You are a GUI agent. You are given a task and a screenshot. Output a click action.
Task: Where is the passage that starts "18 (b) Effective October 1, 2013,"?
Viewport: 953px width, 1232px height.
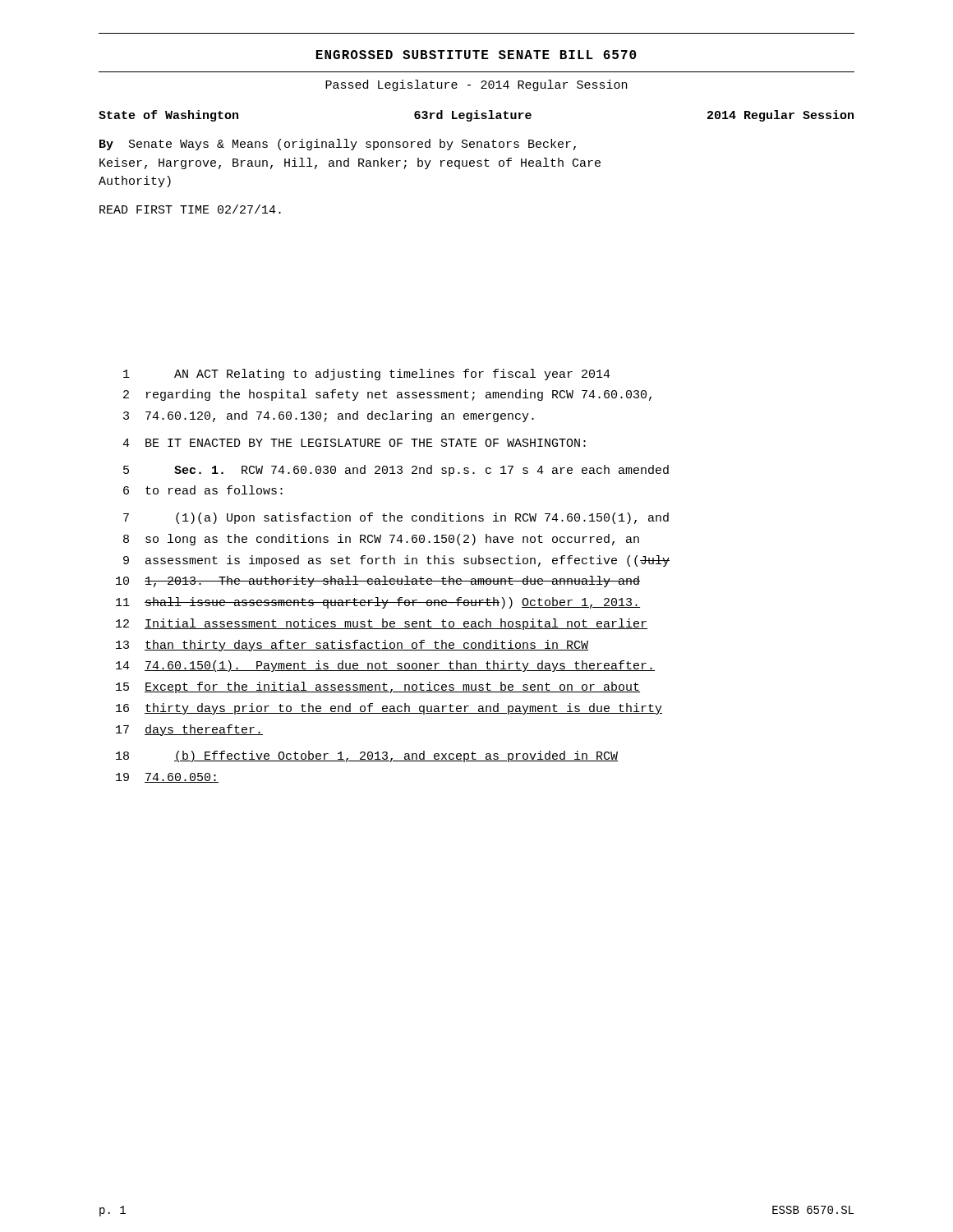476,758
